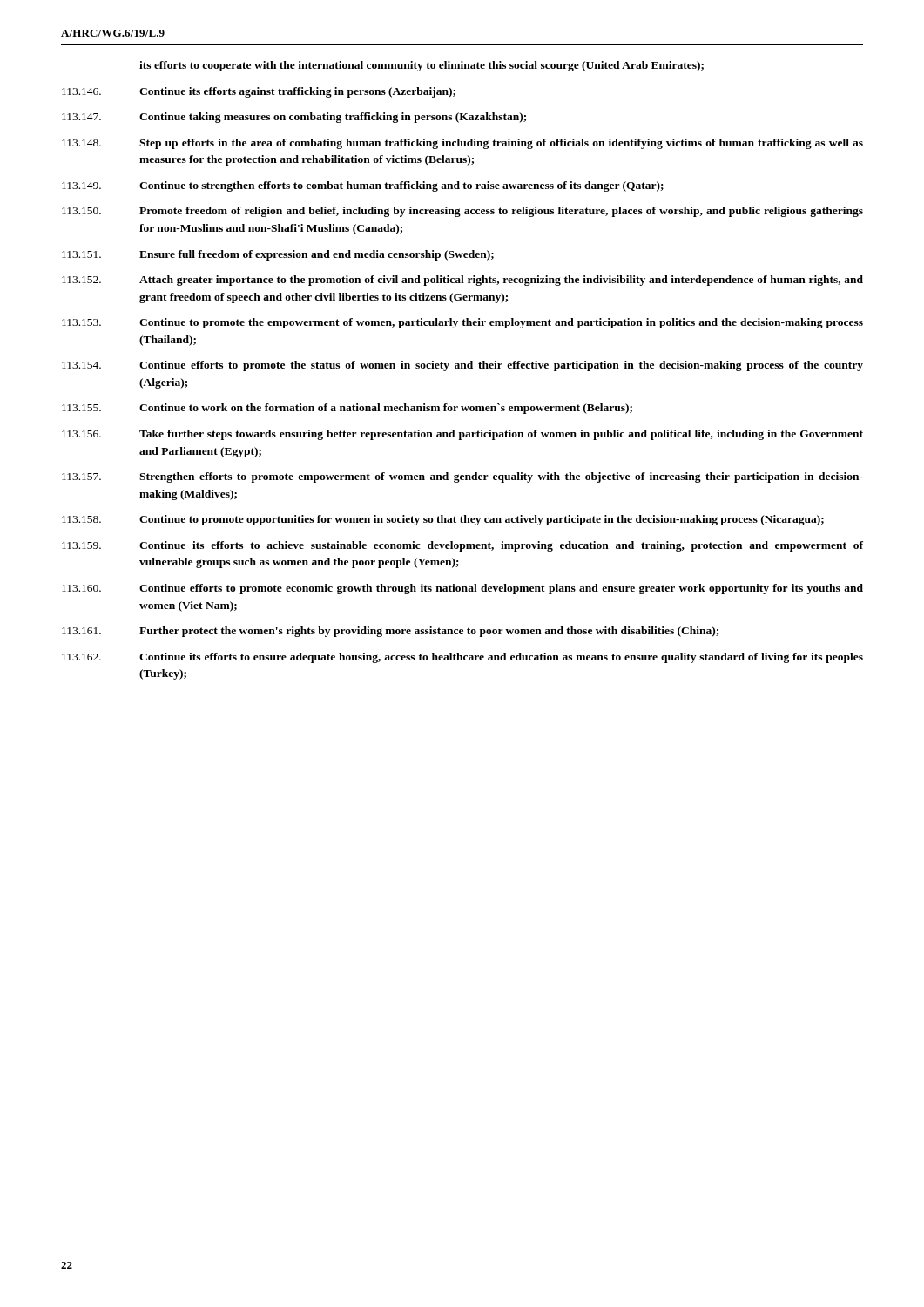Select the list item that says "113.150. Promote freedom of religion"
This screenshot has width=924, height=1307.
pos(462,220)
